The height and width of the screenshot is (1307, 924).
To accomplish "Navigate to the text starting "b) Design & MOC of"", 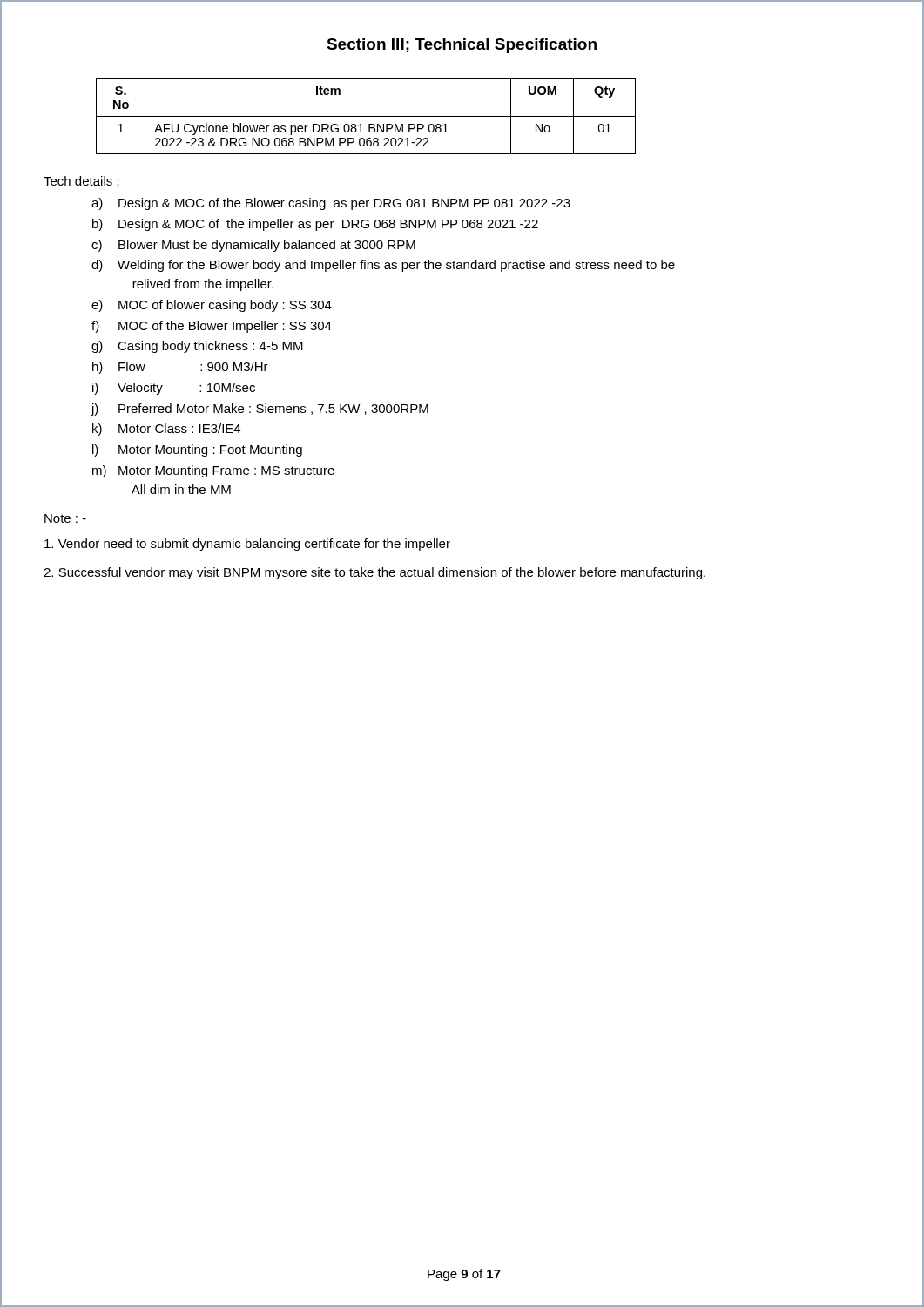I will point(486,224).
